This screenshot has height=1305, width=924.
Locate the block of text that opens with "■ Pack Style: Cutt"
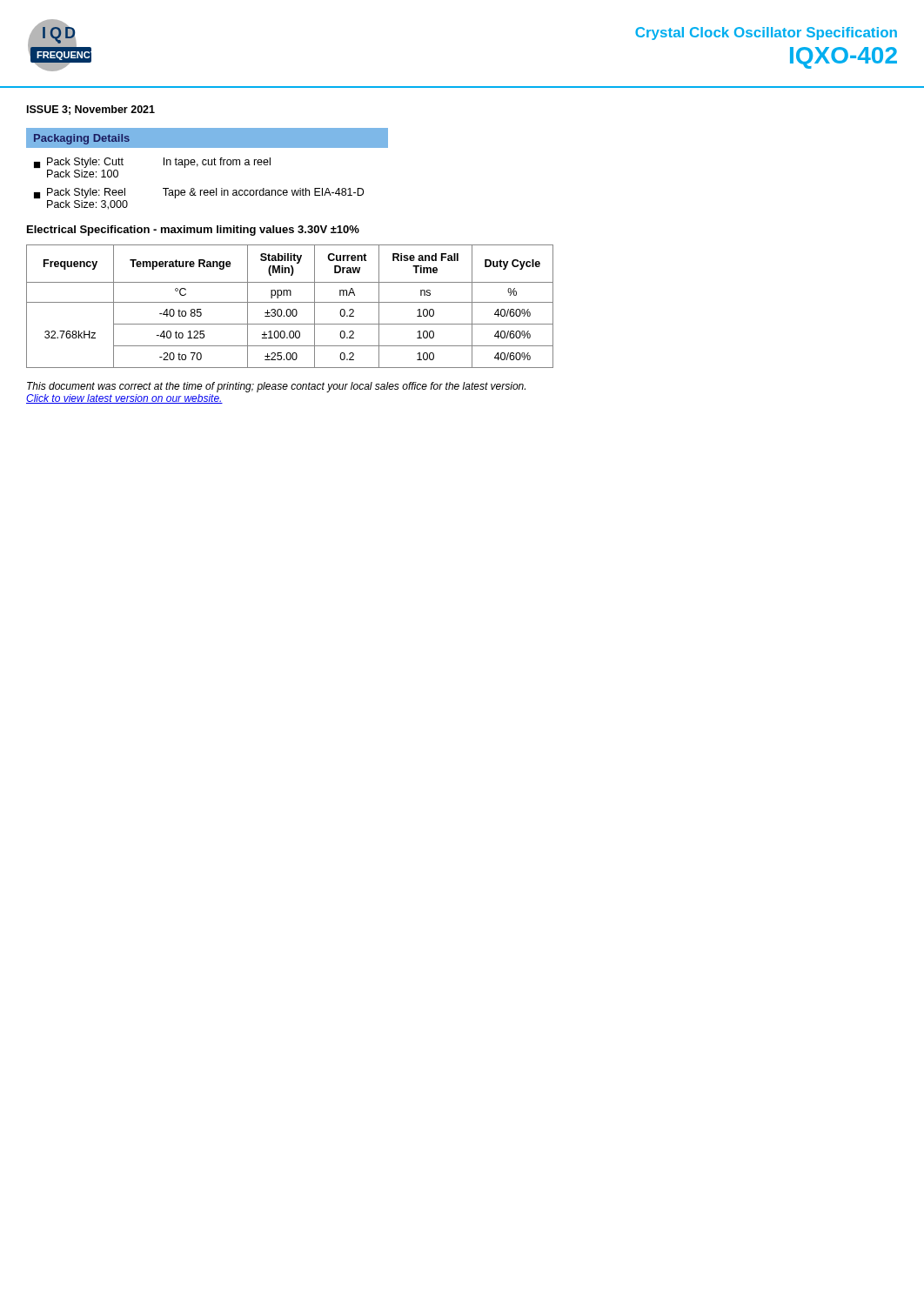click(152, 167)
